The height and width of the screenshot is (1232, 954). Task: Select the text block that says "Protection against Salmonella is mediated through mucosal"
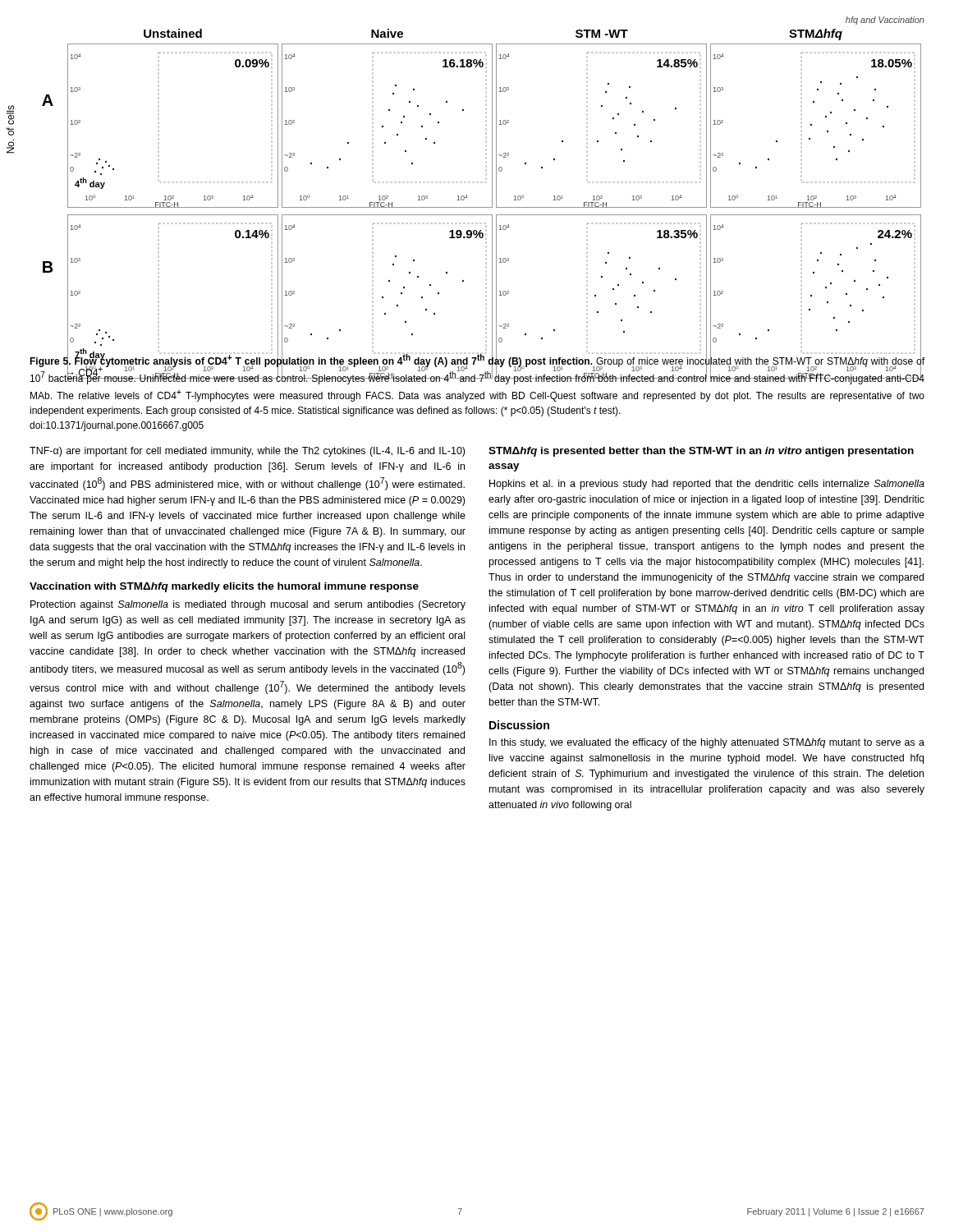tap(248, 701)
